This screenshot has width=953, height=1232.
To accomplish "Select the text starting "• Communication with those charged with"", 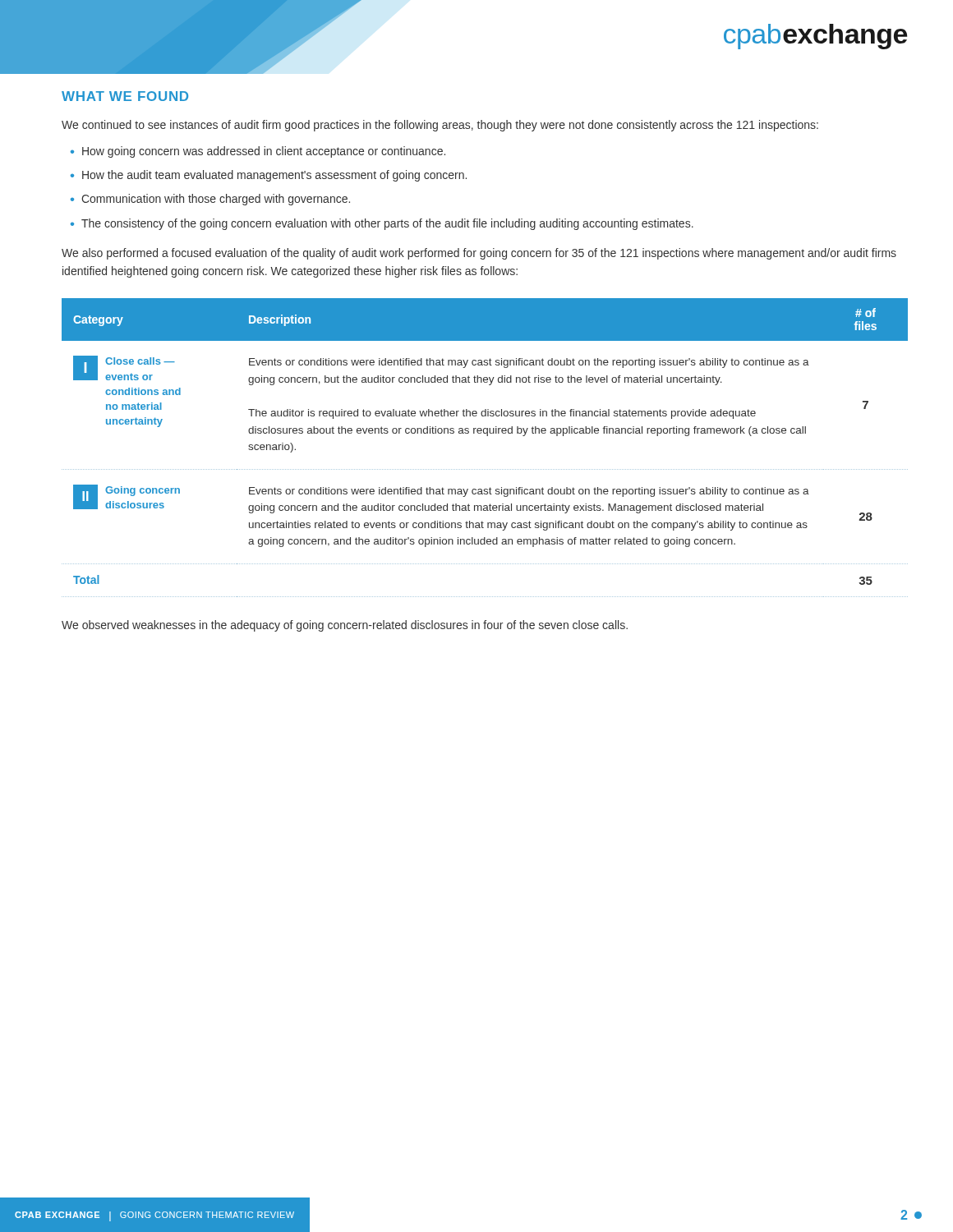I will click(x=210, y=201).
